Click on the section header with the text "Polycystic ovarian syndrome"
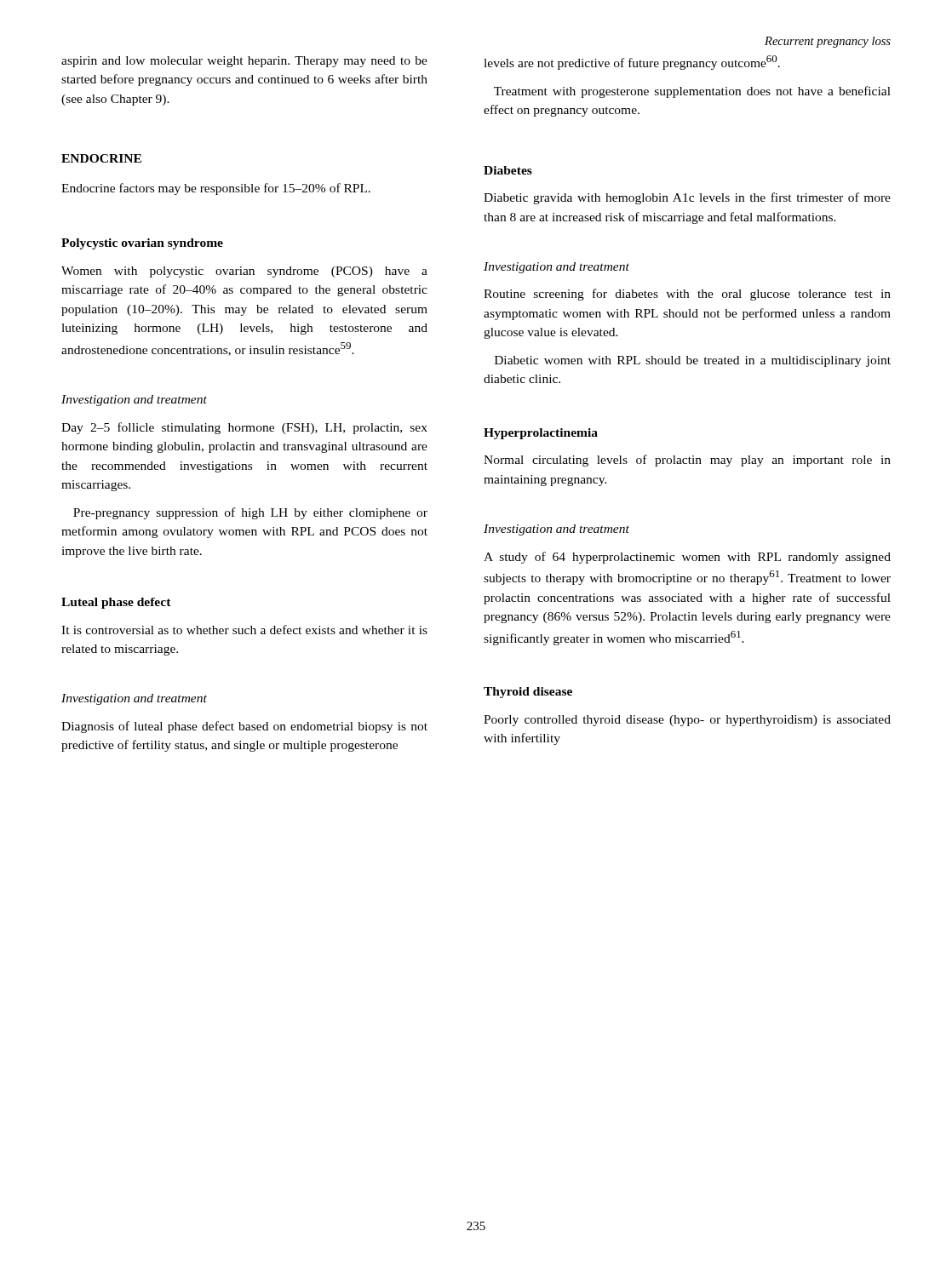 tap(142, 243)
